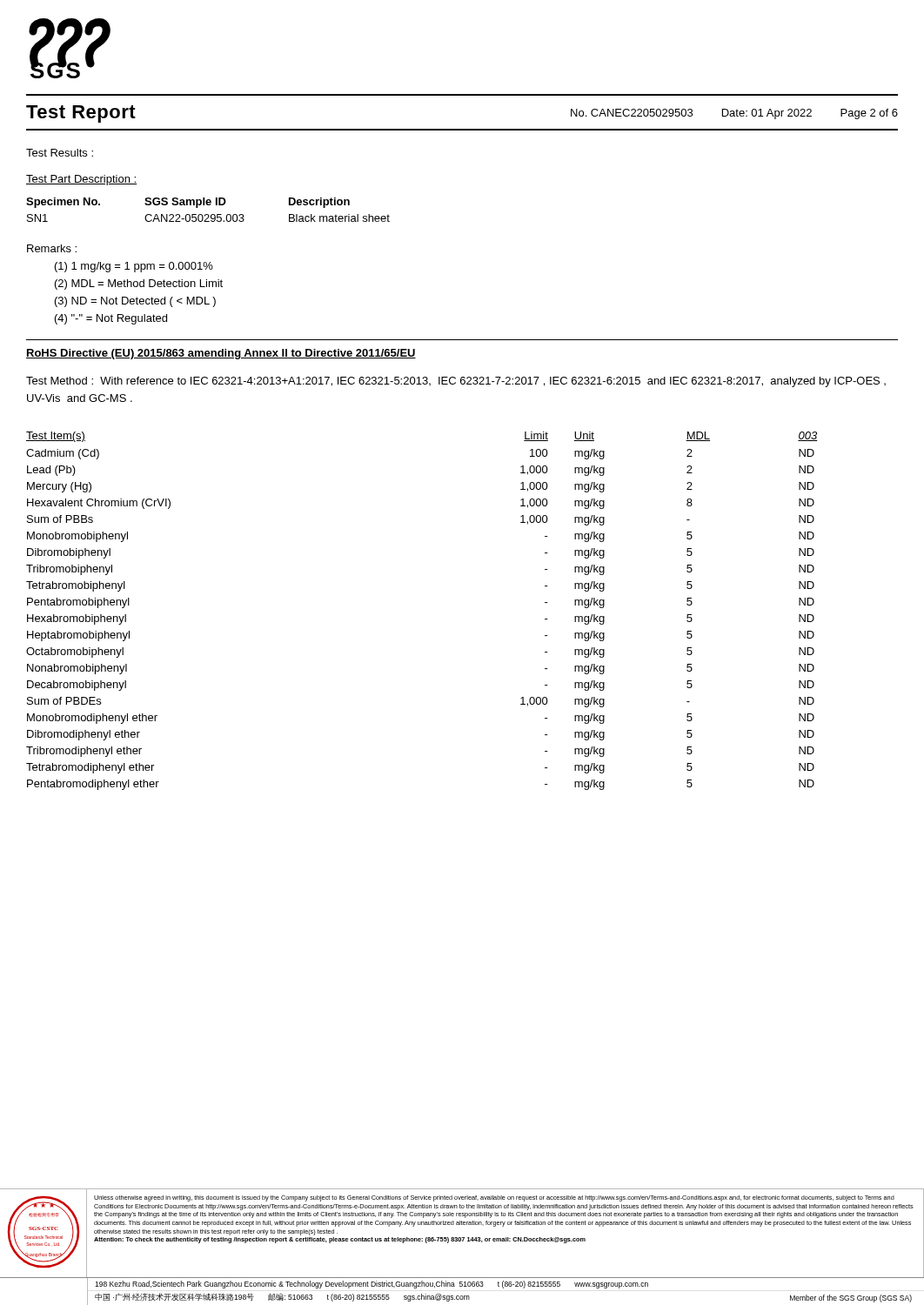Find the table that mentions "Cadmium (Cd)"
The width and height of the screenshot is (924, 1305).
coord(462,609)
